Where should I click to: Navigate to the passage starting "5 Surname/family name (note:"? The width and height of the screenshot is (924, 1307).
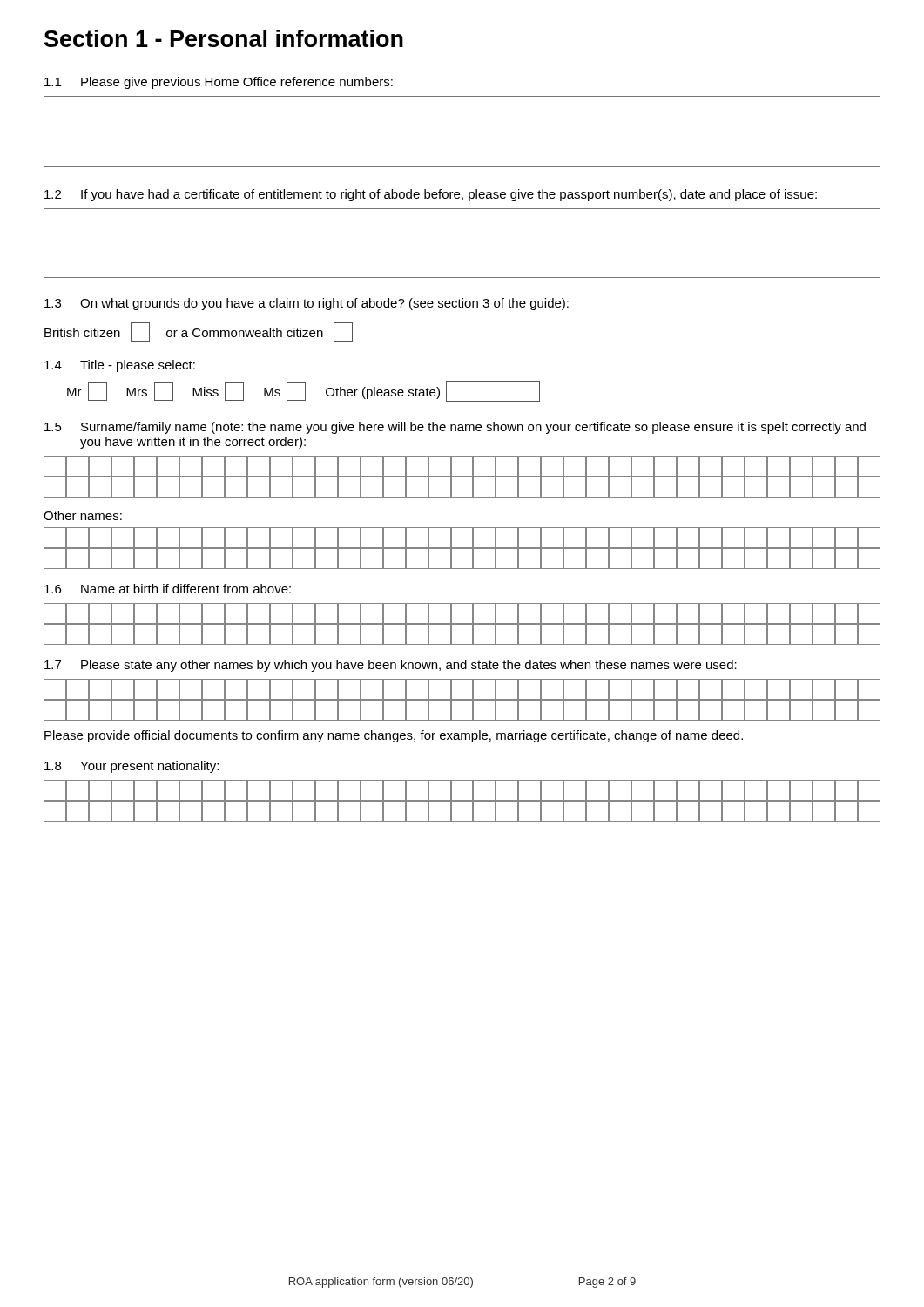coord(462,434)
